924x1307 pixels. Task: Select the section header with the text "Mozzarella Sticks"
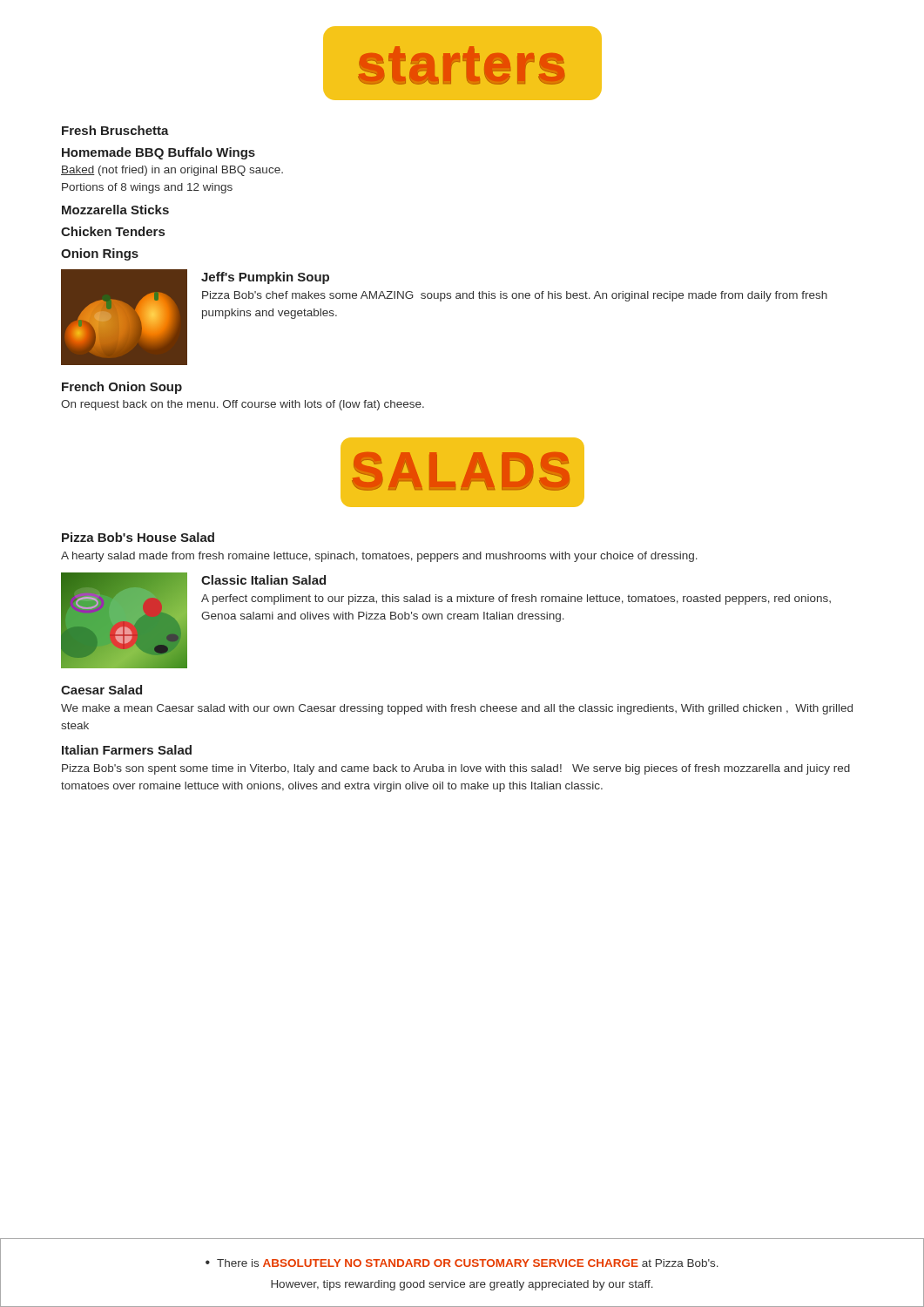(115, 210)
